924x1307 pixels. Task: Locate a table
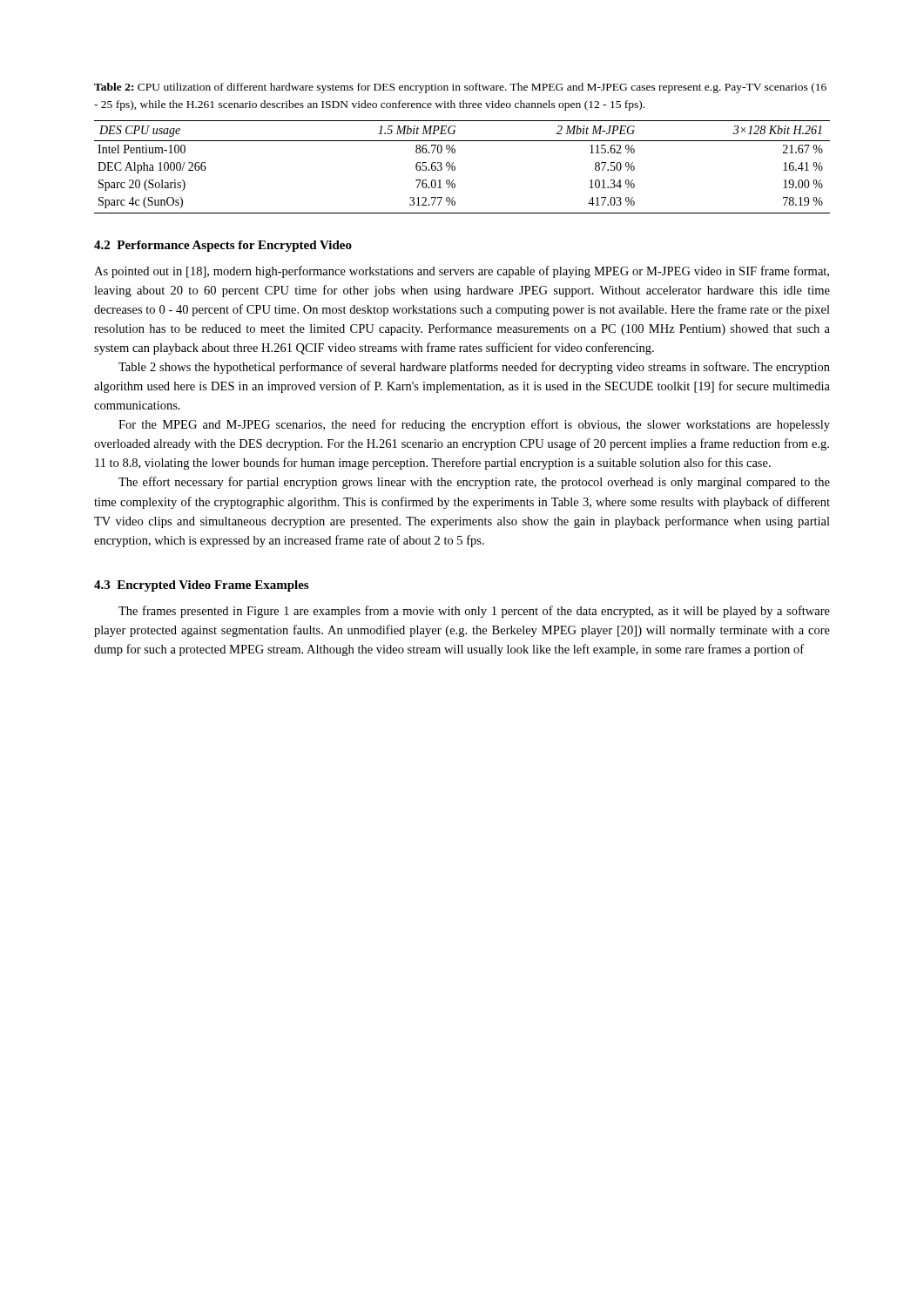462,167
